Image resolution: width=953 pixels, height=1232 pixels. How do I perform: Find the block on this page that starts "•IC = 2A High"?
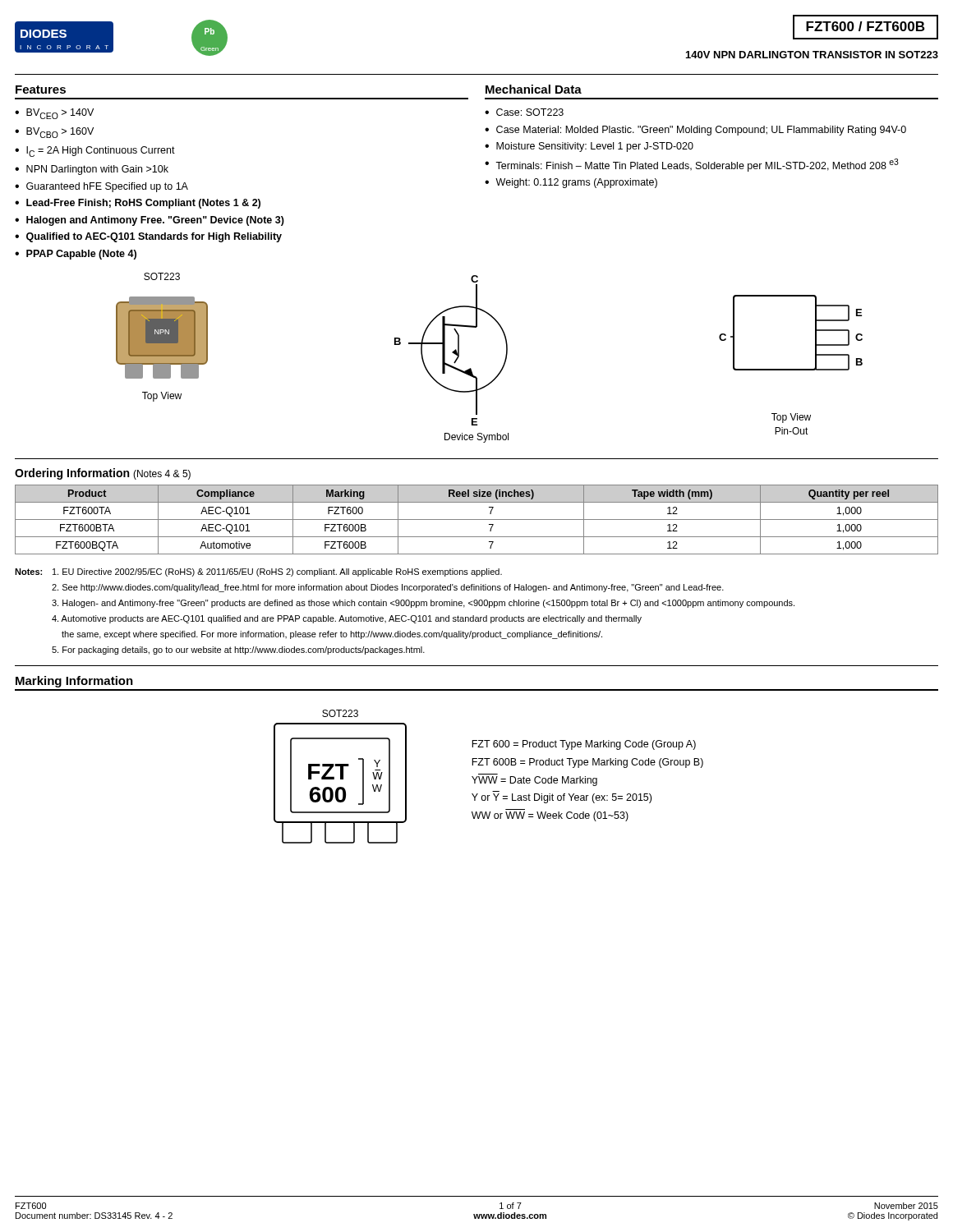click(x=95, y=152)
